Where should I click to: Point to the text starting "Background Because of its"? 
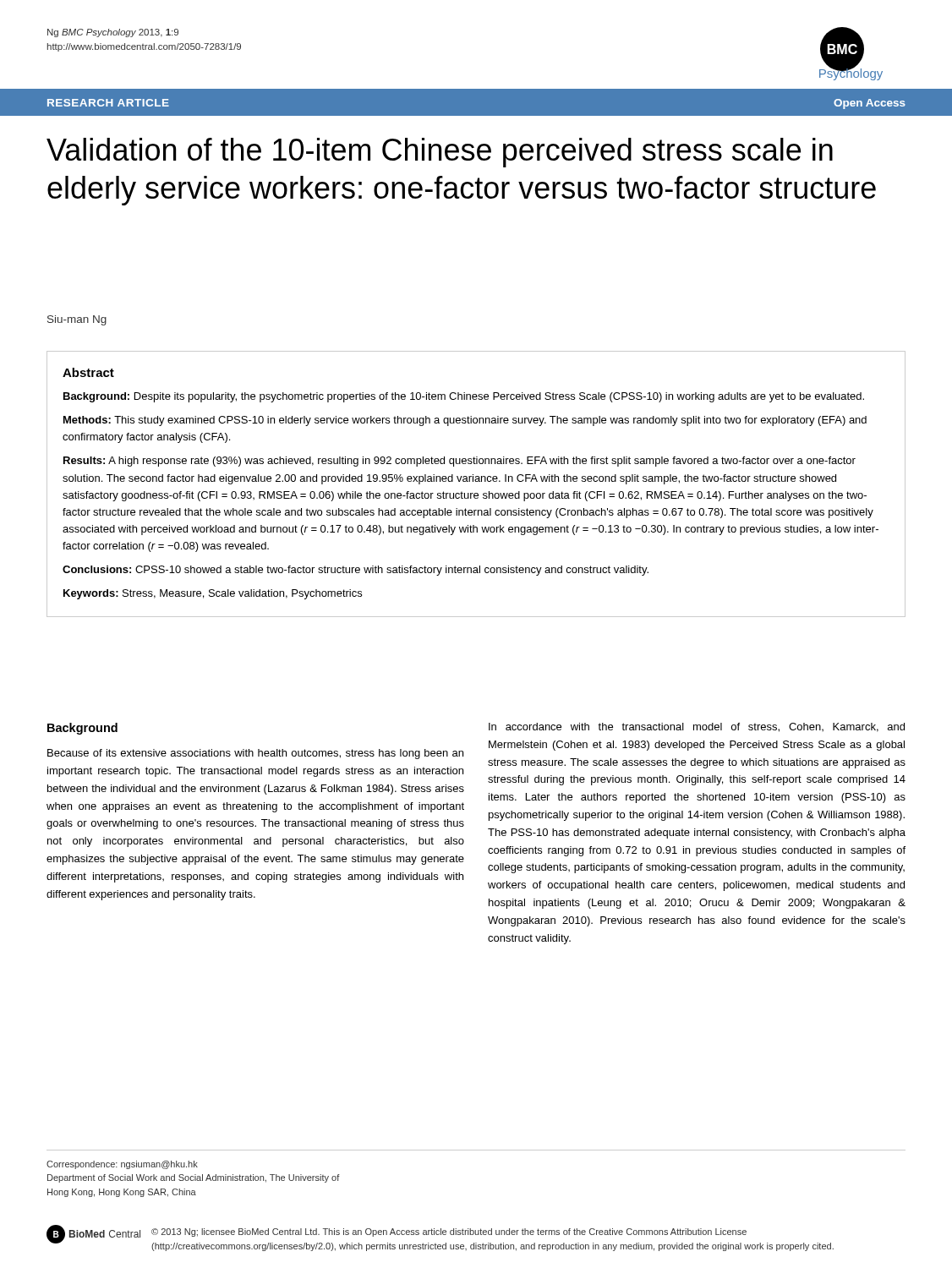[x=255, y=811]
